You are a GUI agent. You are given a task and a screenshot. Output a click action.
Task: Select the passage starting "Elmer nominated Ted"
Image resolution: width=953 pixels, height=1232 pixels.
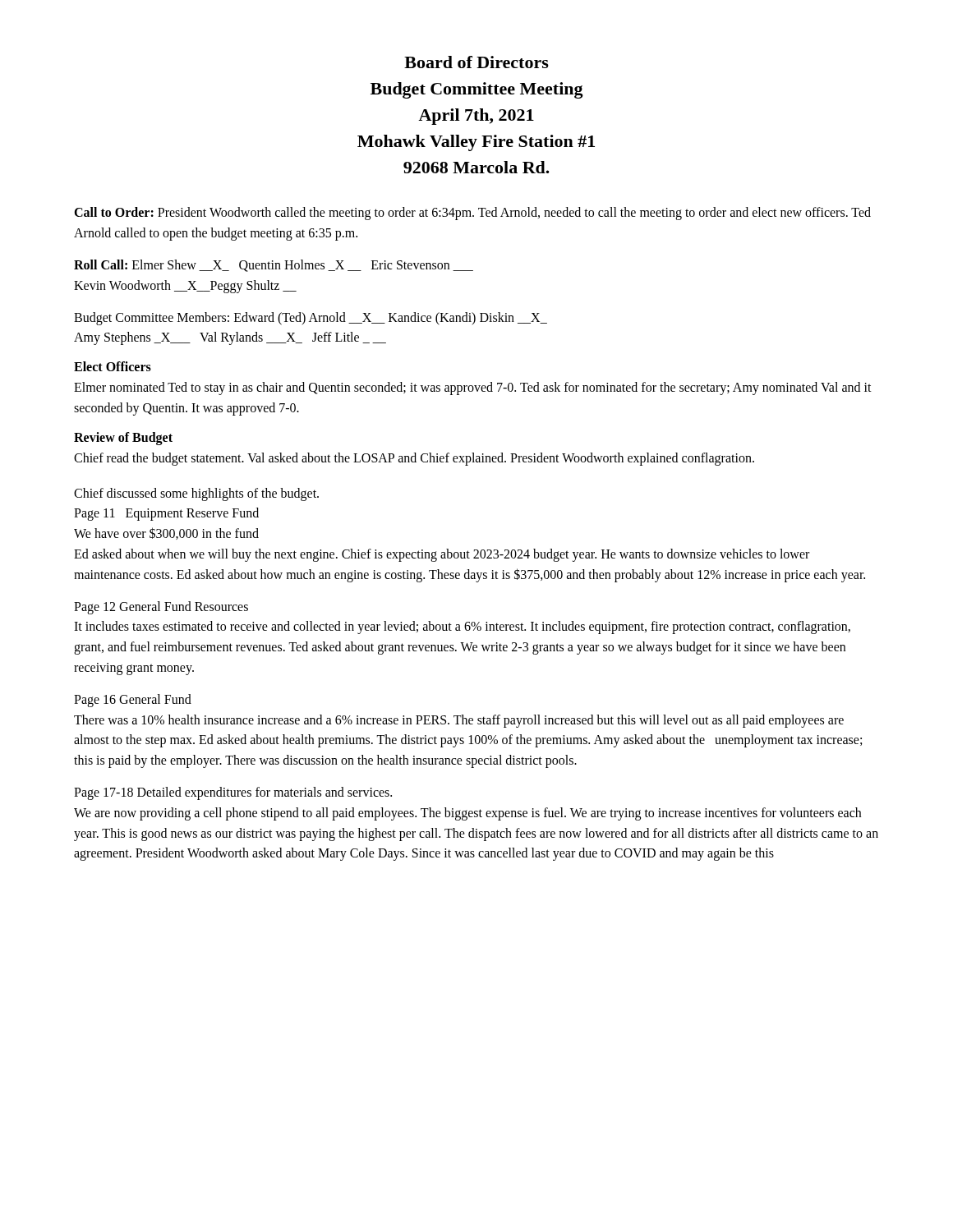tap(473, 398)
